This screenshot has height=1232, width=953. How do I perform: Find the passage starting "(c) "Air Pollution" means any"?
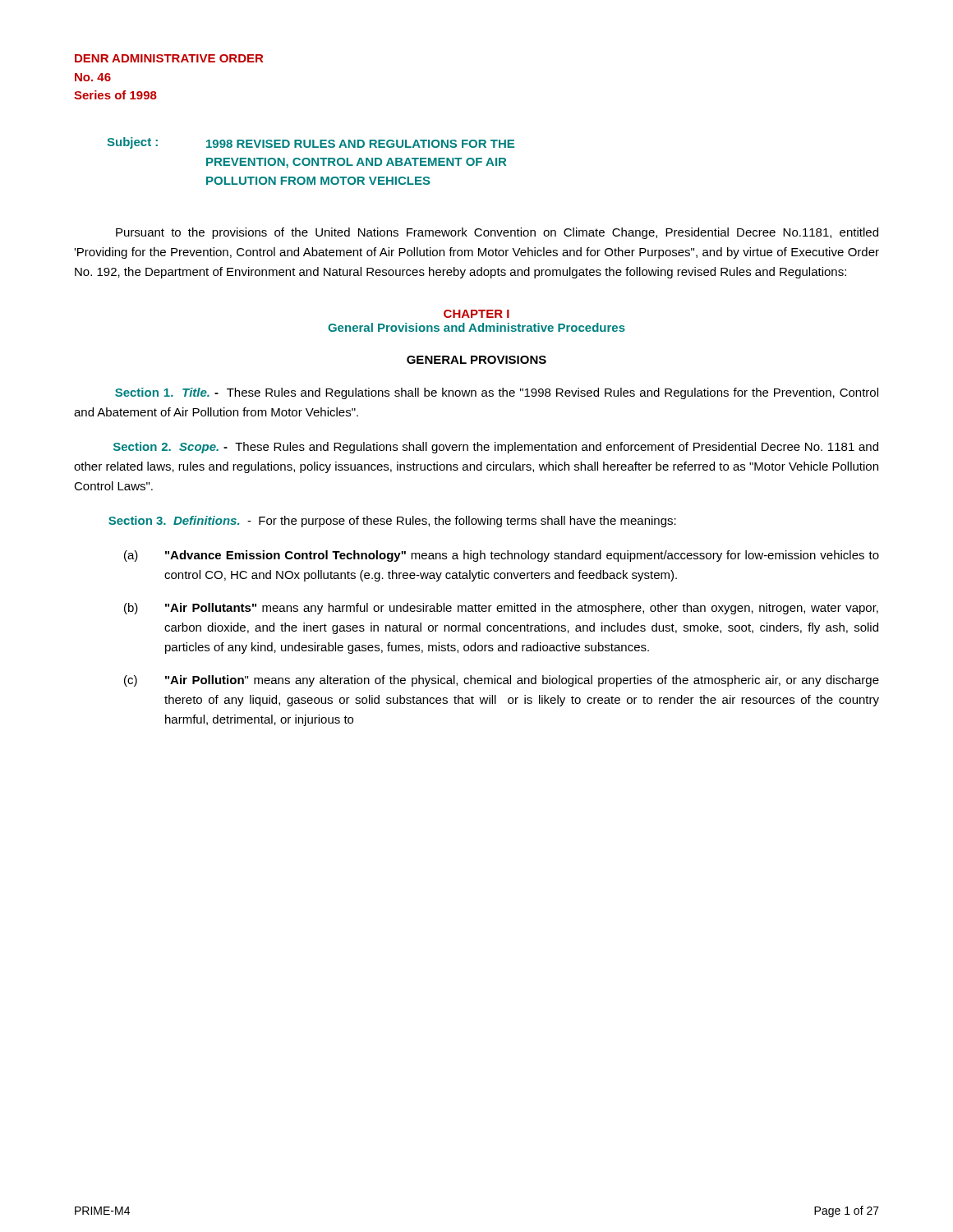pyautogui.click(x=501, y=700)
